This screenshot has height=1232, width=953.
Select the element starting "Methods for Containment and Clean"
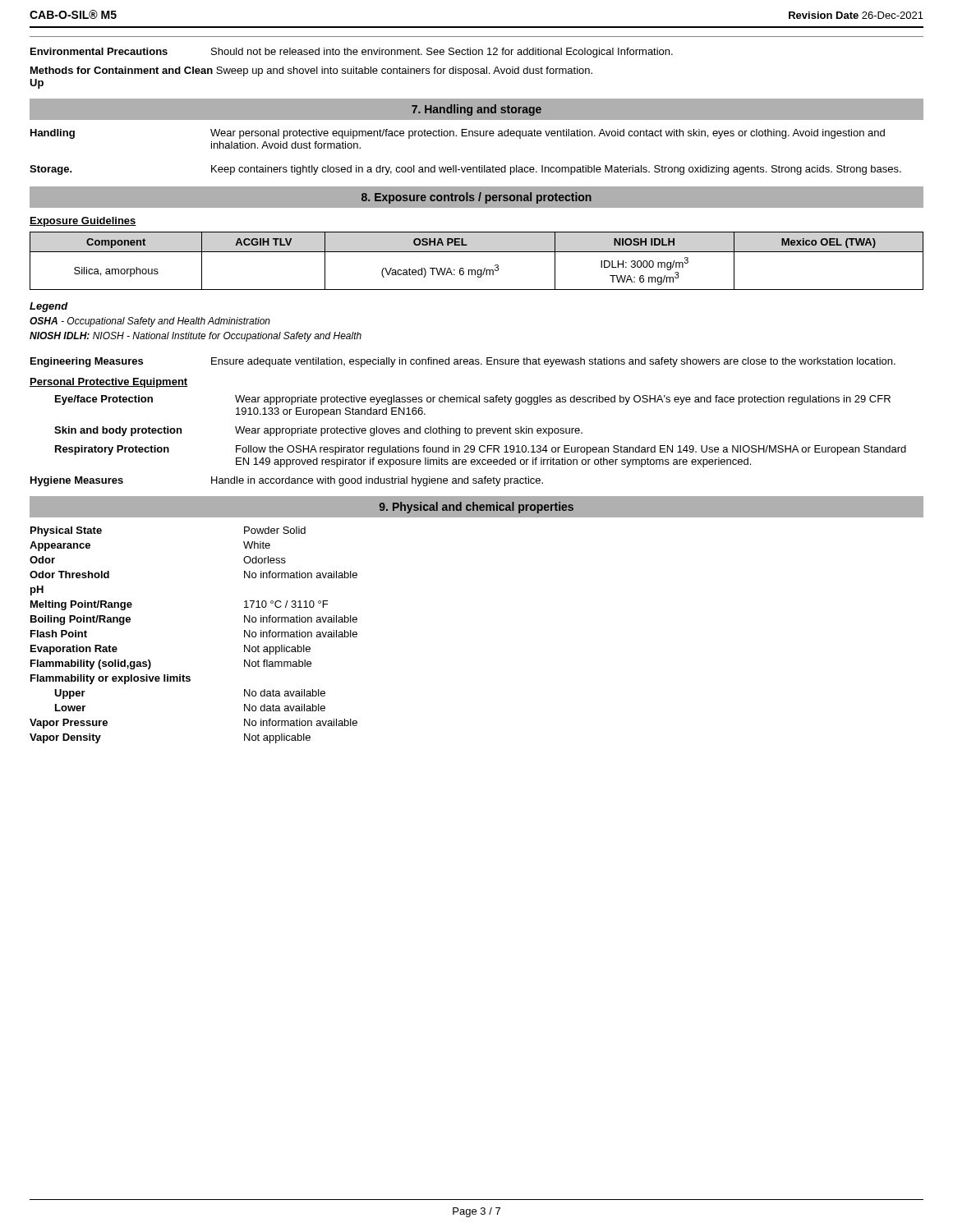(311, 76)
